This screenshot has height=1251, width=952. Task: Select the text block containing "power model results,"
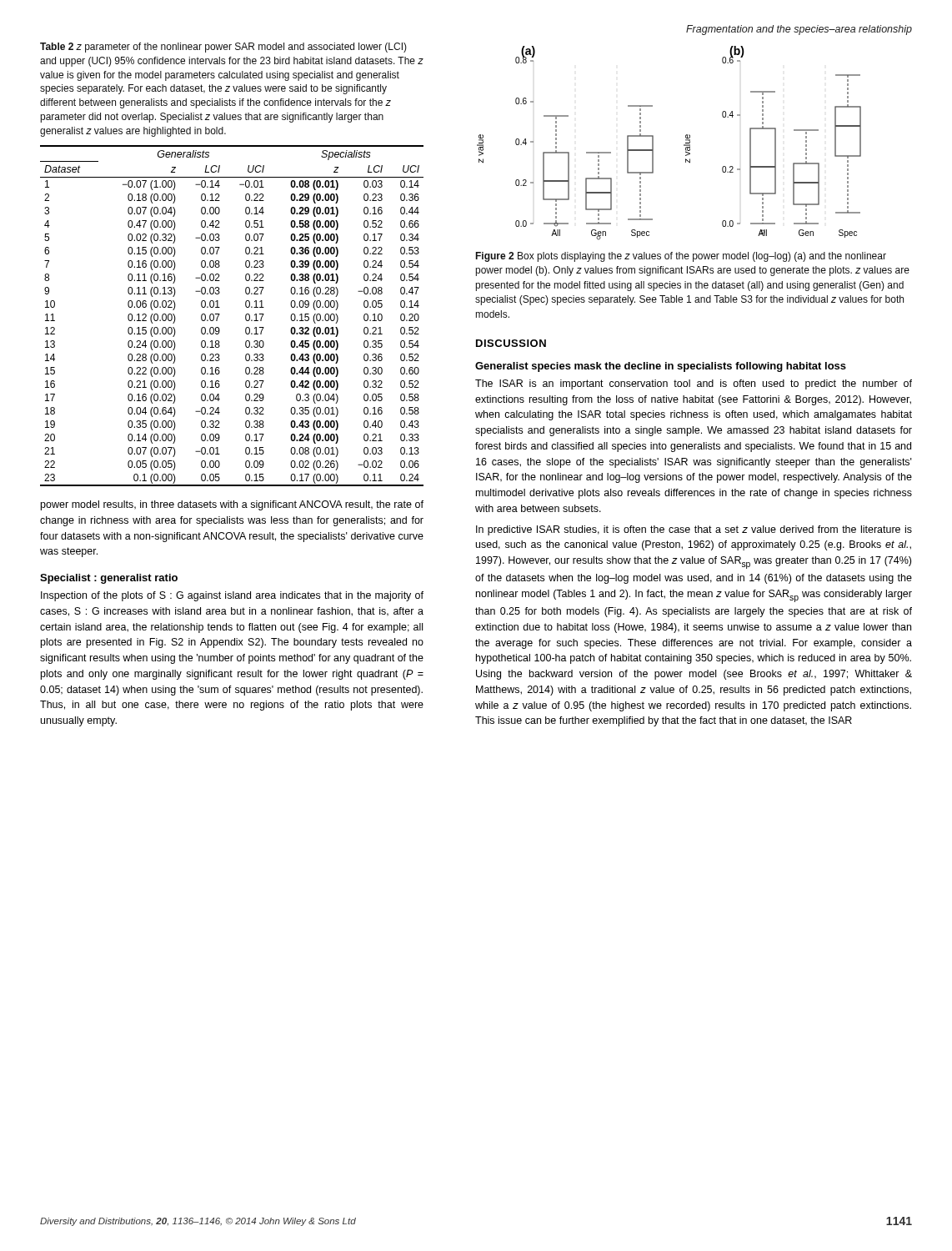click(x=232, y=528)
